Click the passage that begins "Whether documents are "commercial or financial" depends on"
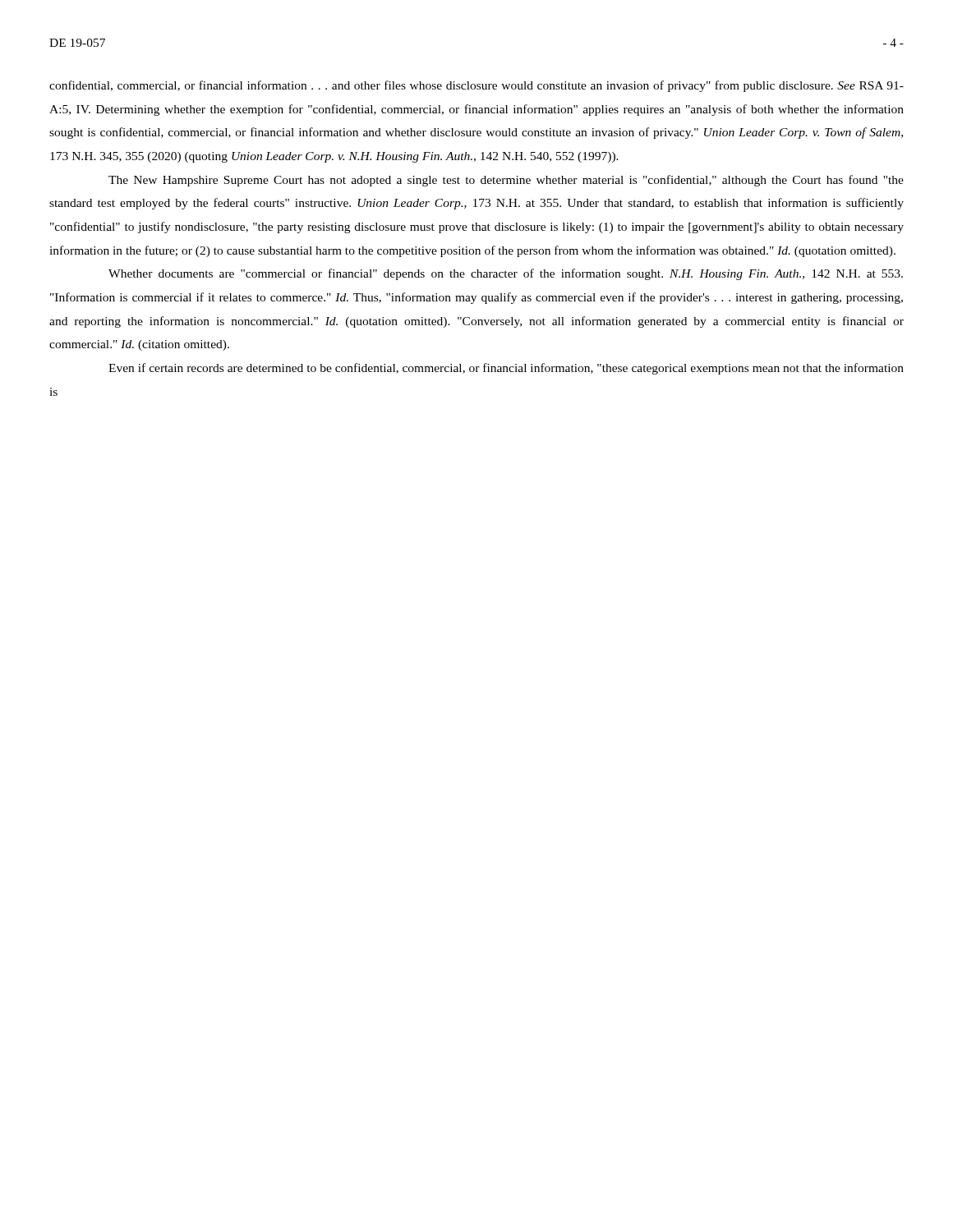 tap(476, 309)
